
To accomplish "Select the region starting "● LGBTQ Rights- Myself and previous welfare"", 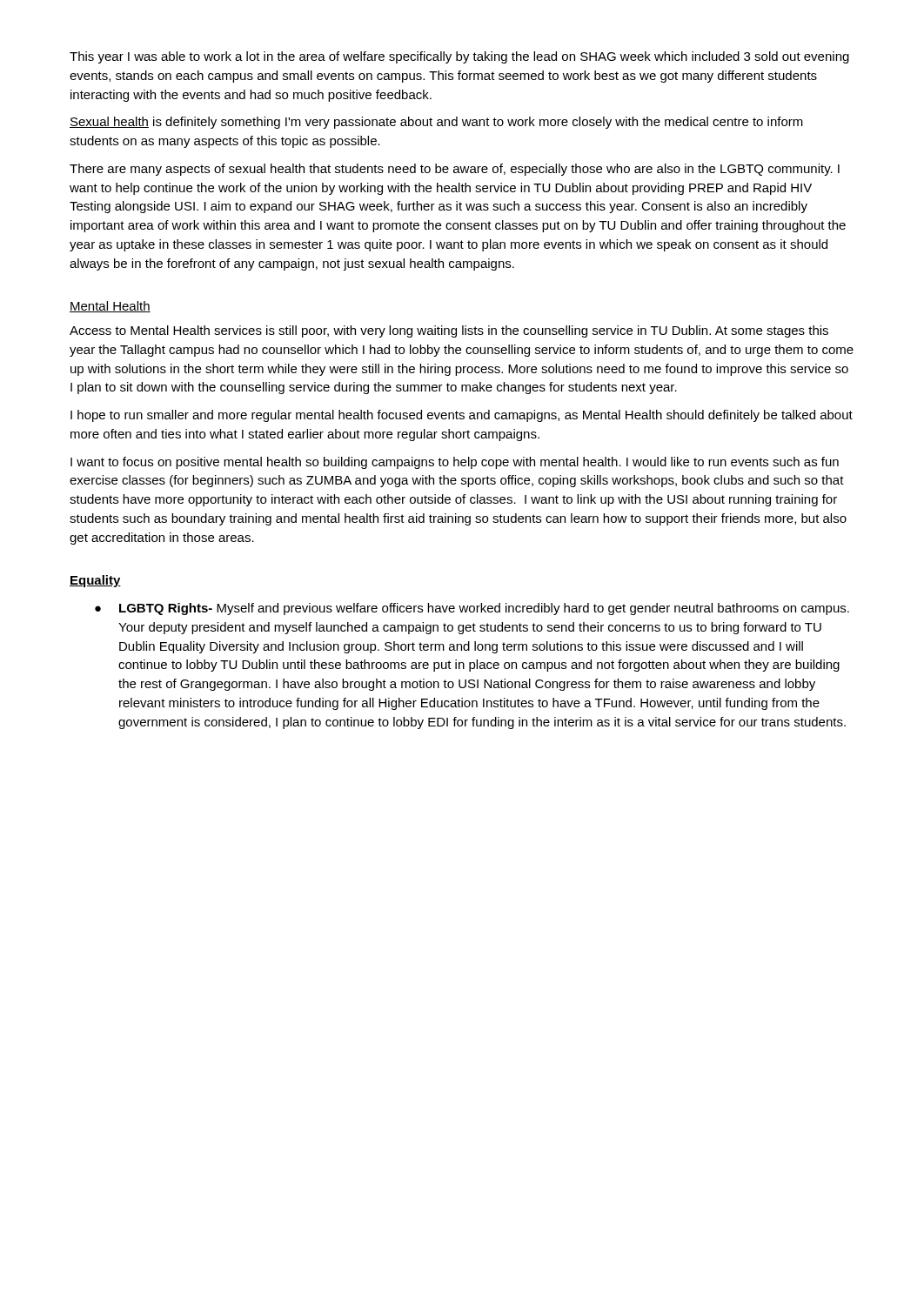I will [x=474, y=665].
